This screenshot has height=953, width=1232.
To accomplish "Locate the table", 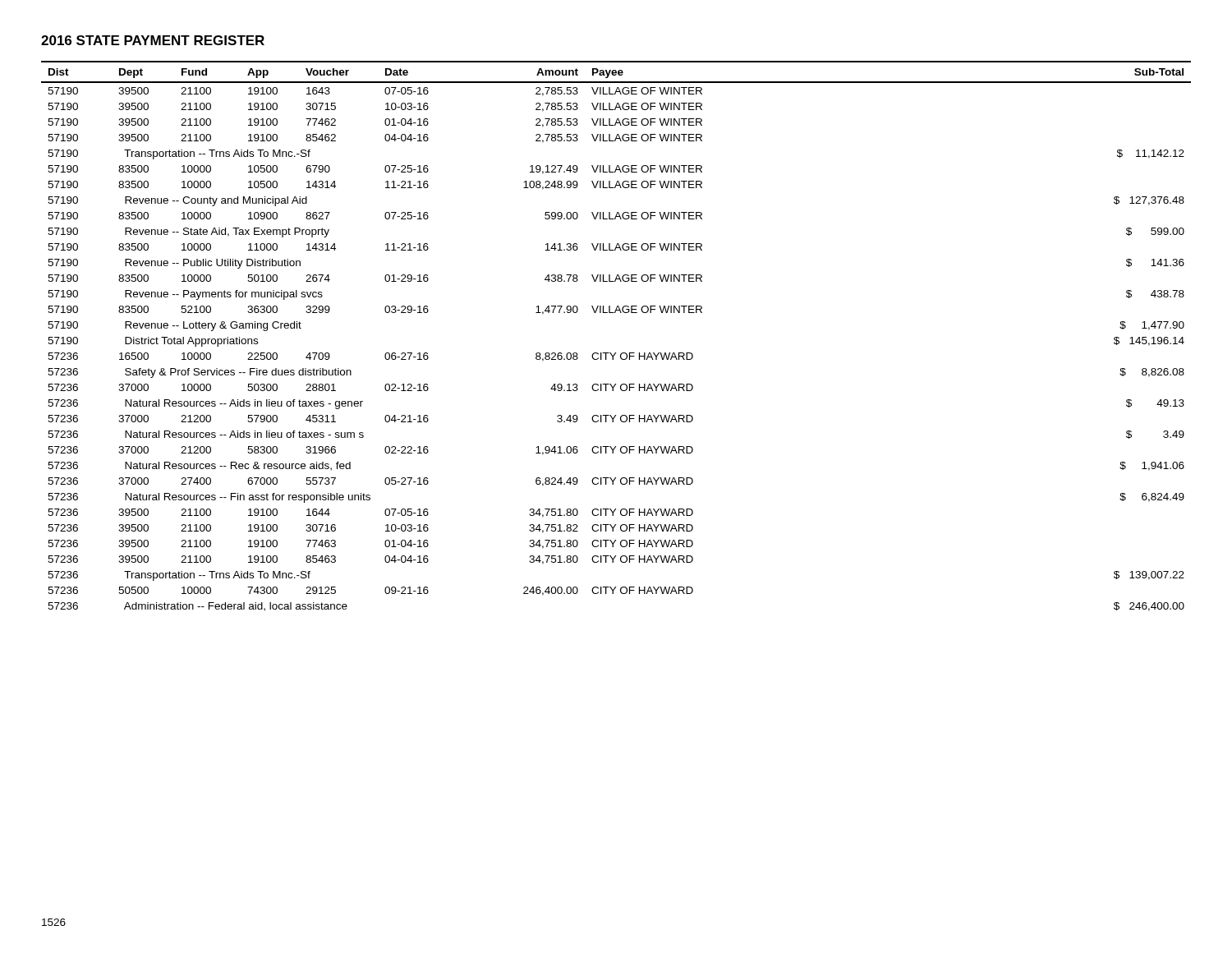I will click(616, 337).
